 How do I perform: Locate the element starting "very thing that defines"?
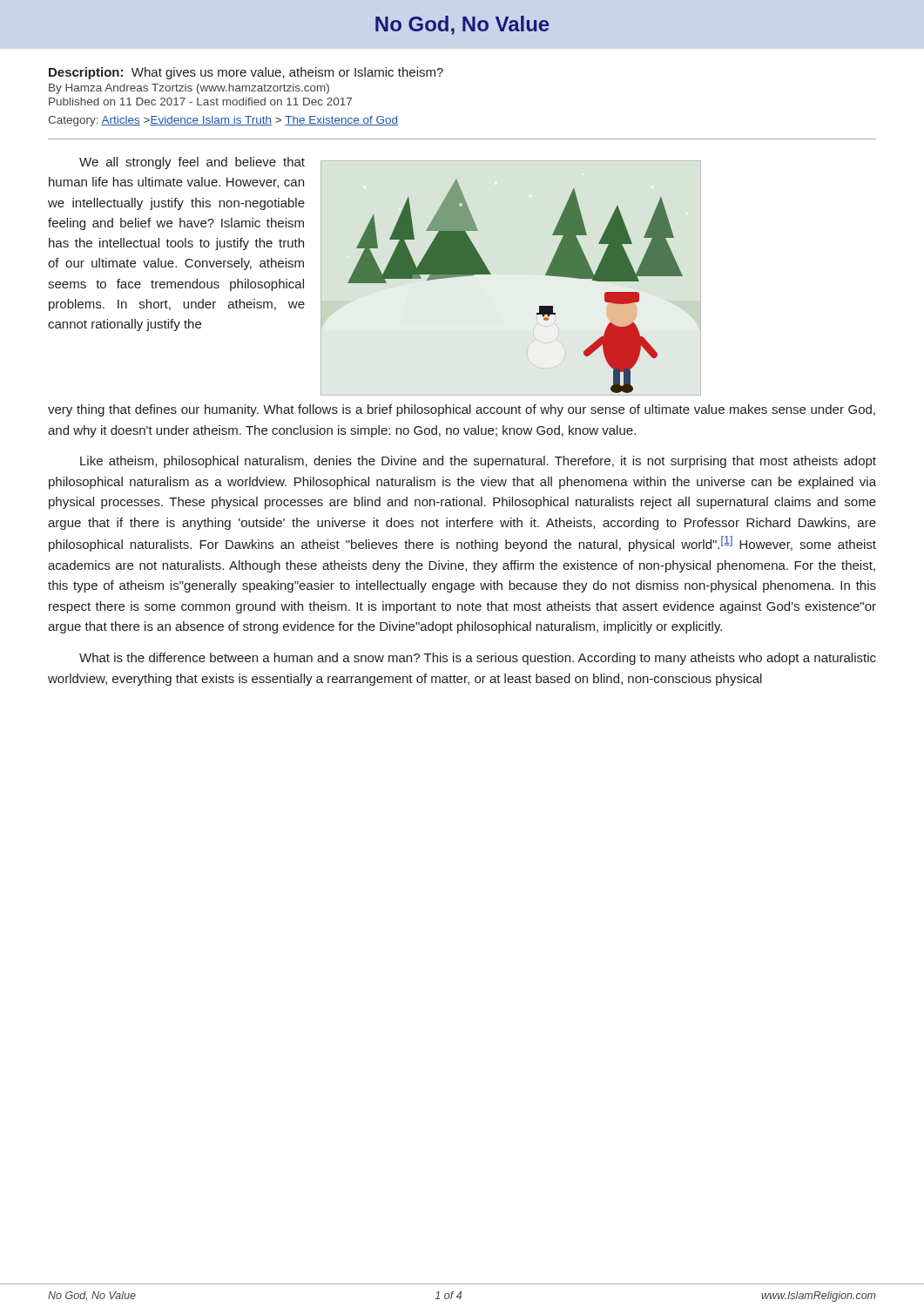[x=462, y=419]
